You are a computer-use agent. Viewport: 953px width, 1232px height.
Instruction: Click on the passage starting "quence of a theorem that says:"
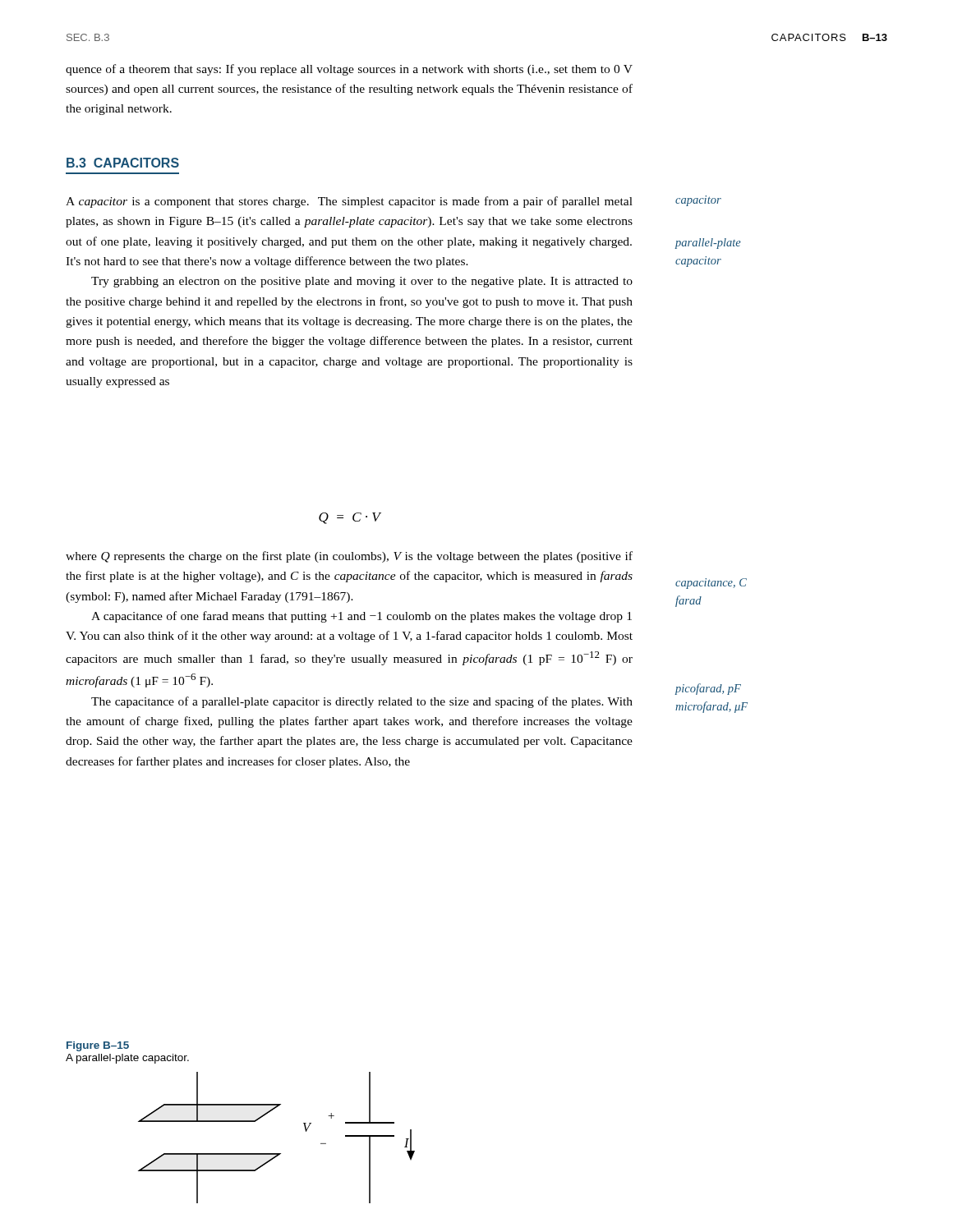coord(349,88)
